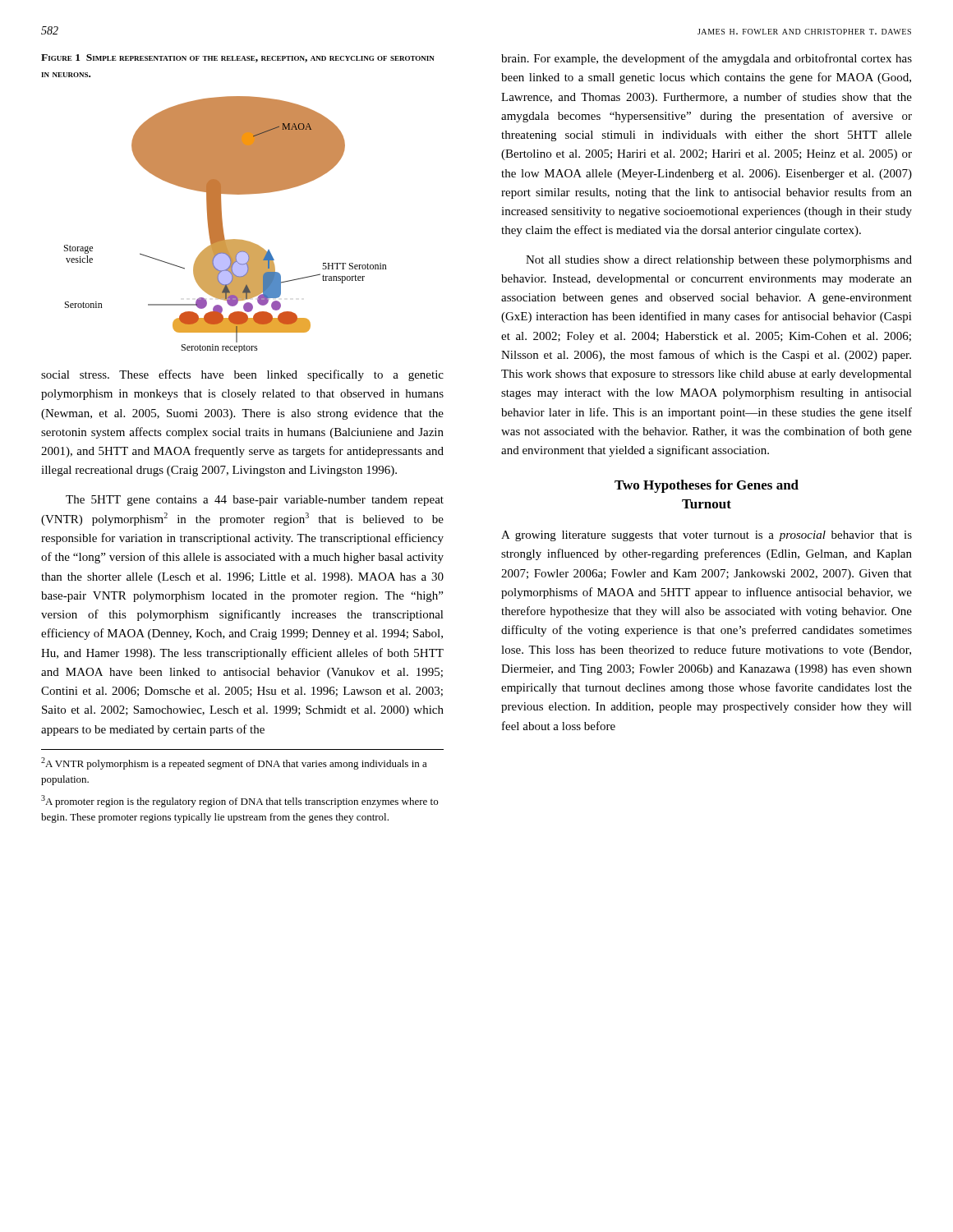
Task: Locate the section header that says "Two Hypotheses for Genes andTurnout"
Action: click(x=707, y=495)
